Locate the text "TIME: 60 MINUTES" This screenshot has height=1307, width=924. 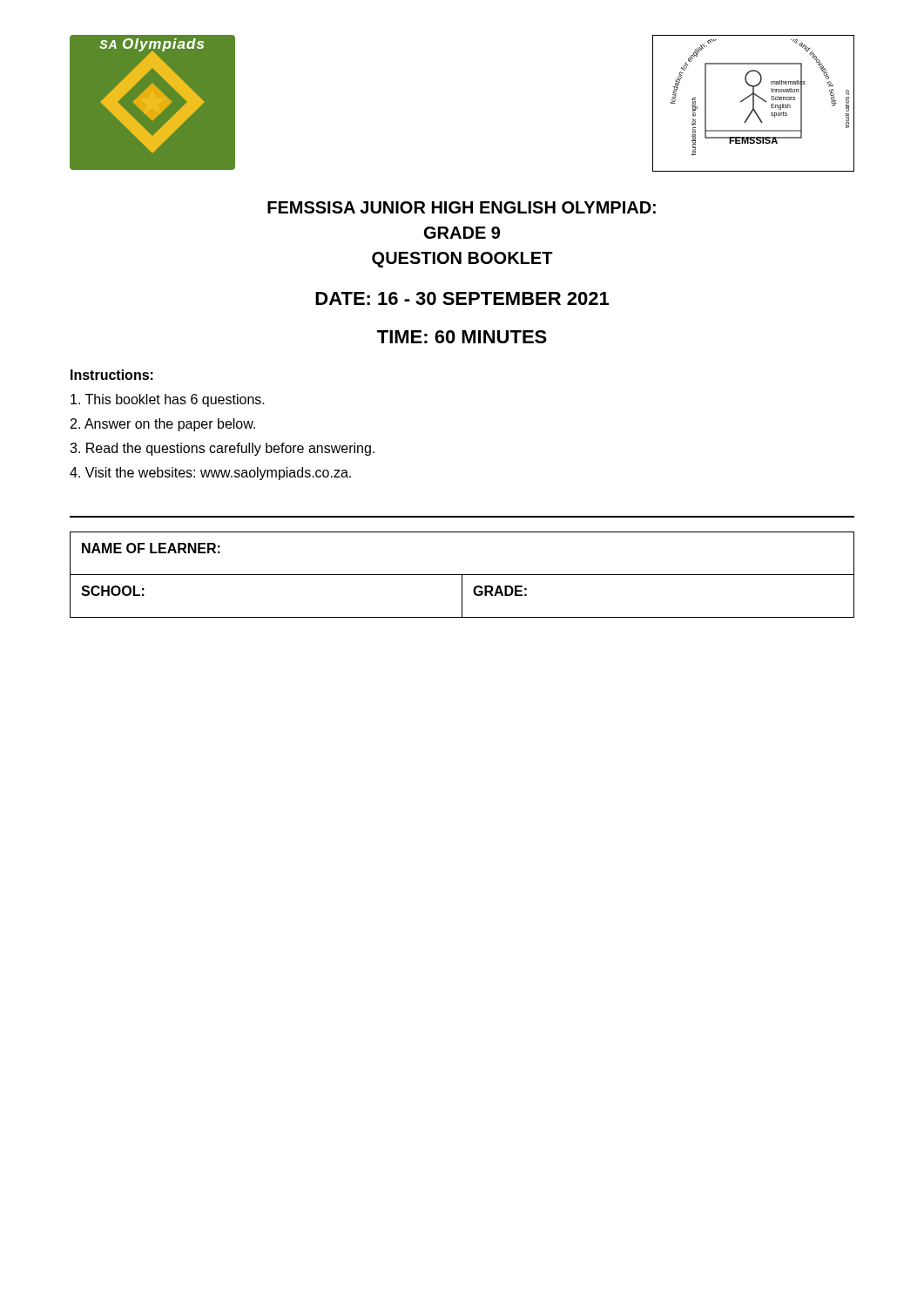(x=462, y=337)
